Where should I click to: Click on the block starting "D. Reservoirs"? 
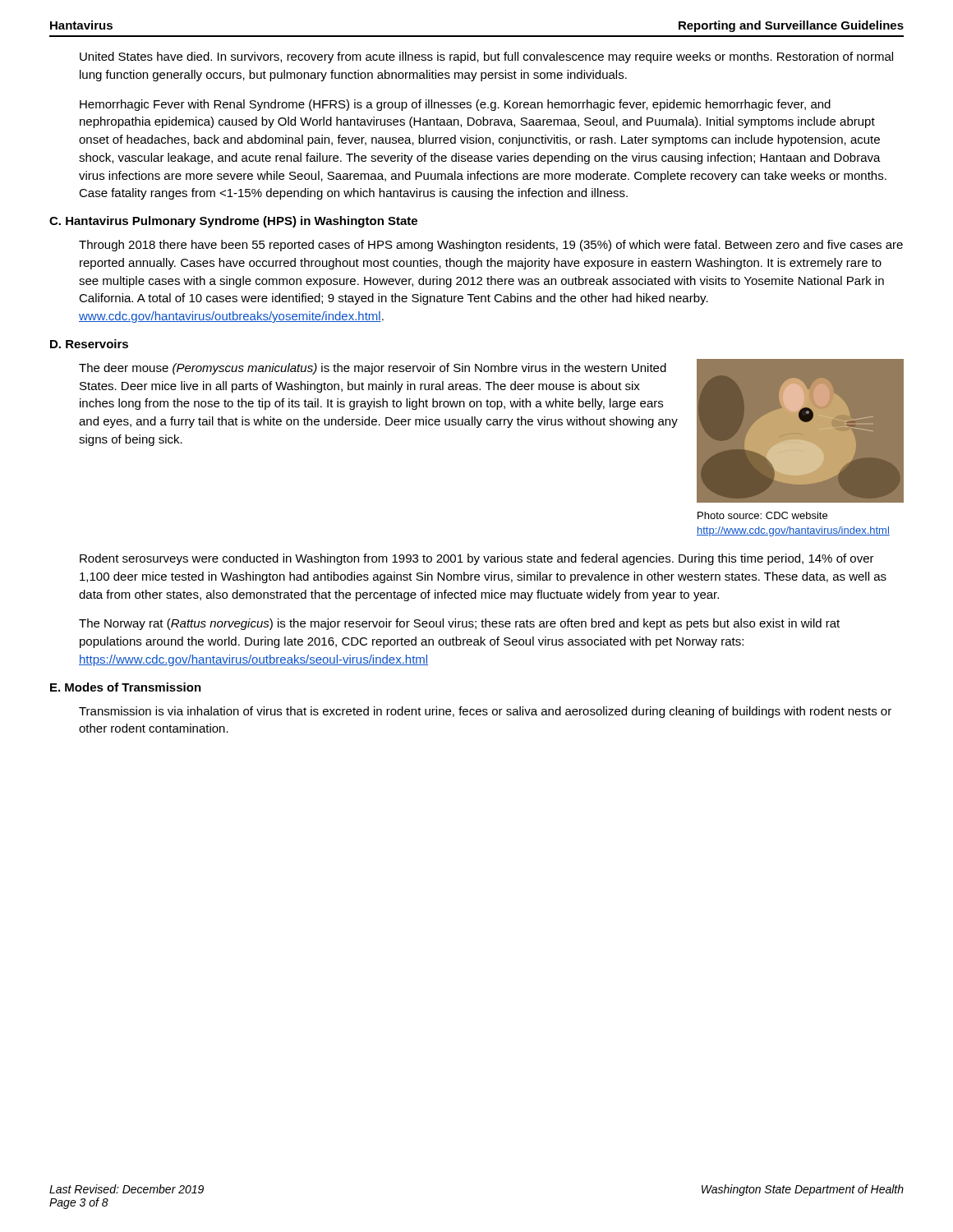[89, 344]
